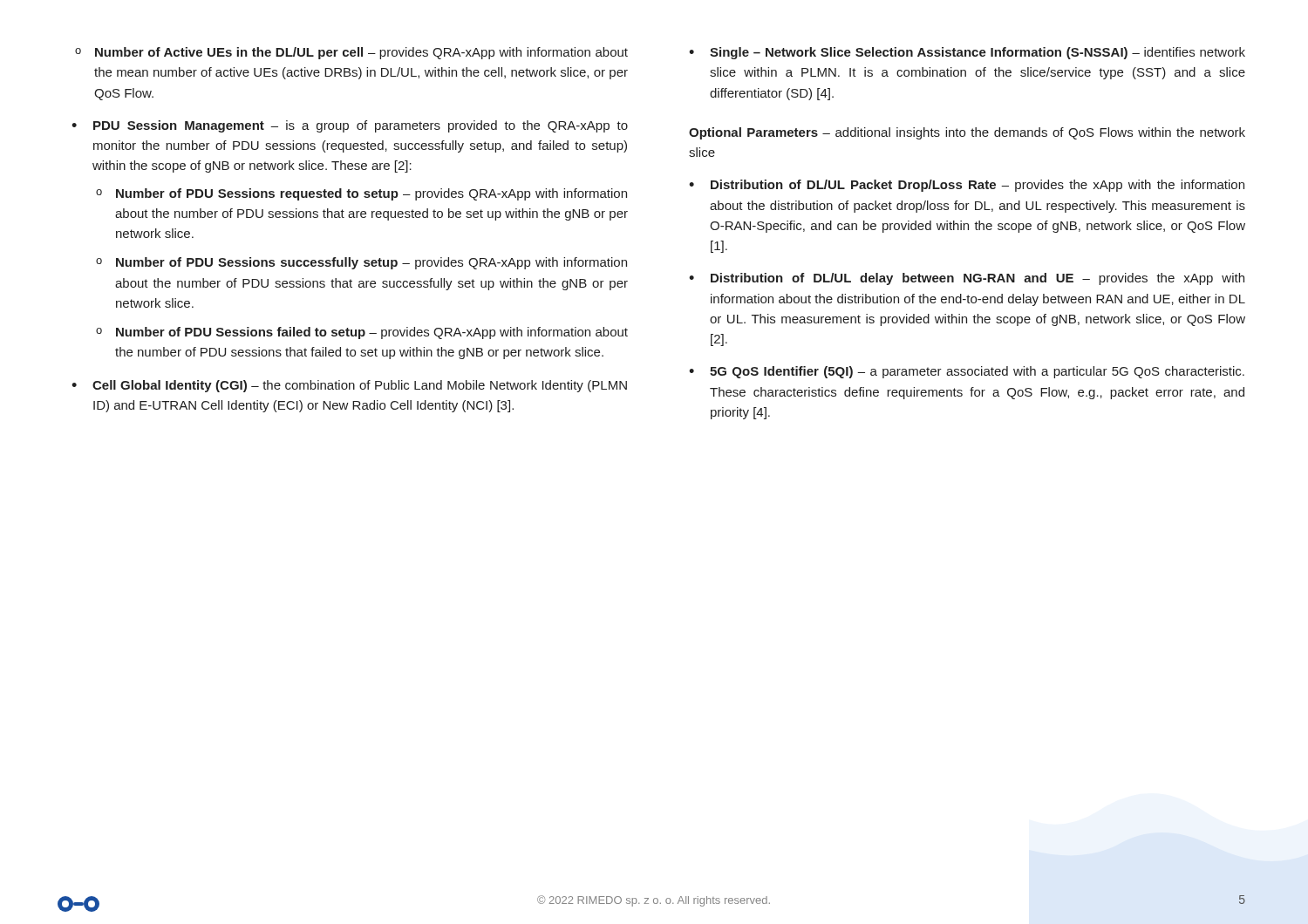Locate the list item that says "PDU Session Management – is a group of"
The width and height of the screenshot is (1308, 924).
(361, 126)
